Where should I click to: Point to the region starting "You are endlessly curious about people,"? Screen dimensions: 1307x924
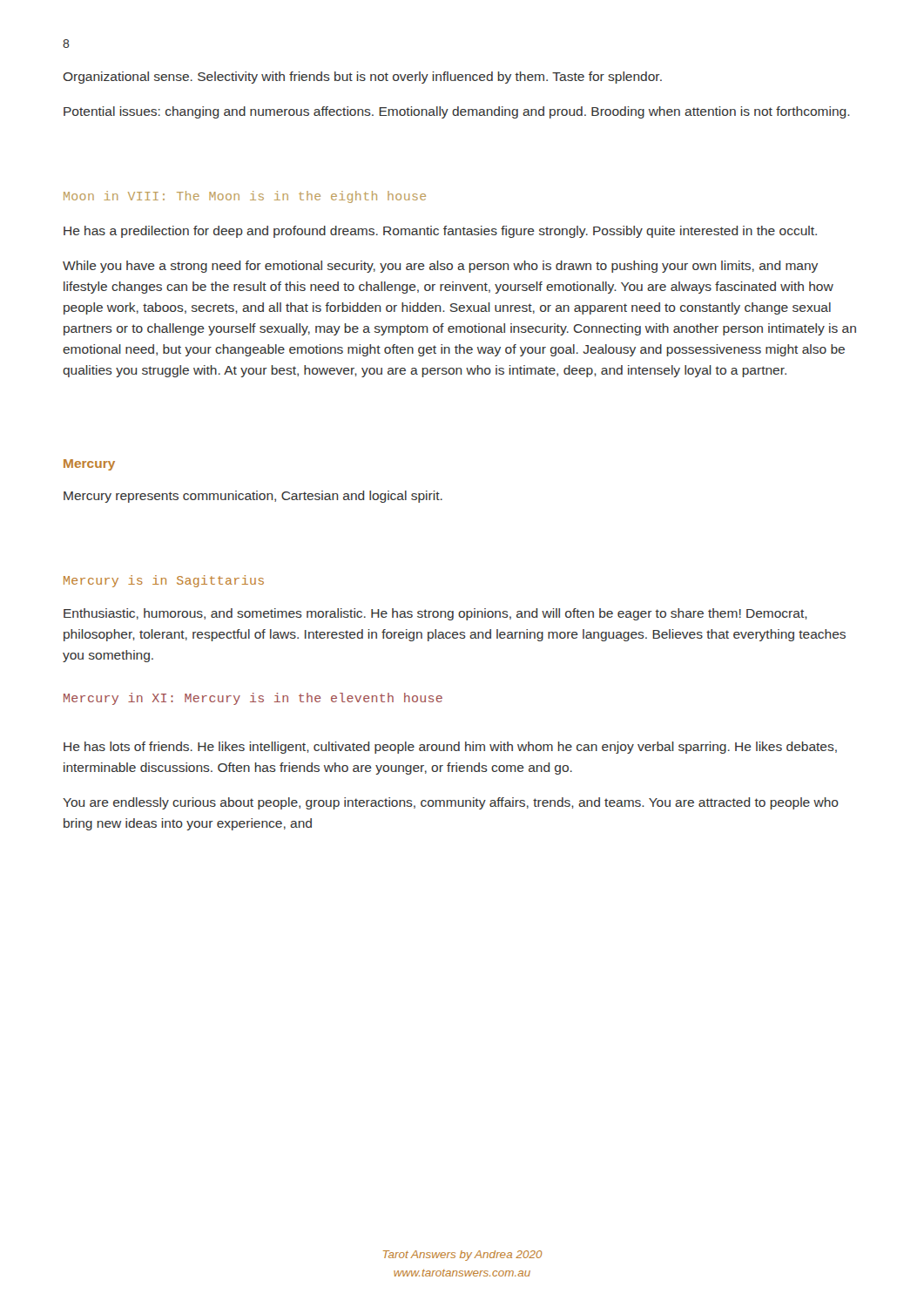451,813
